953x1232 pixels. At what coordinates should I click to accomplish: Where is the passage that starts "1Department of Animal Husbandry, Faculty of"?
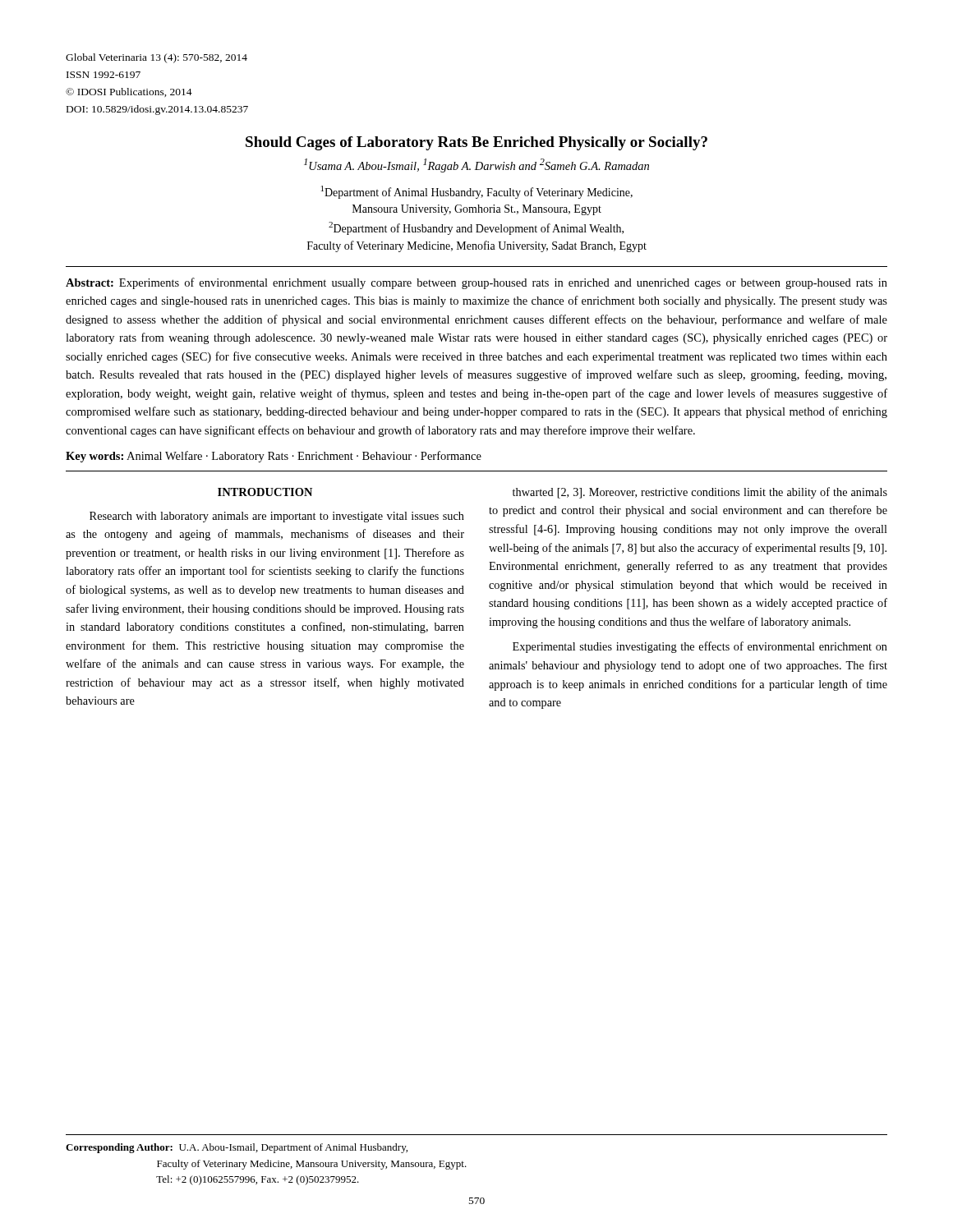tap(476, 217)
